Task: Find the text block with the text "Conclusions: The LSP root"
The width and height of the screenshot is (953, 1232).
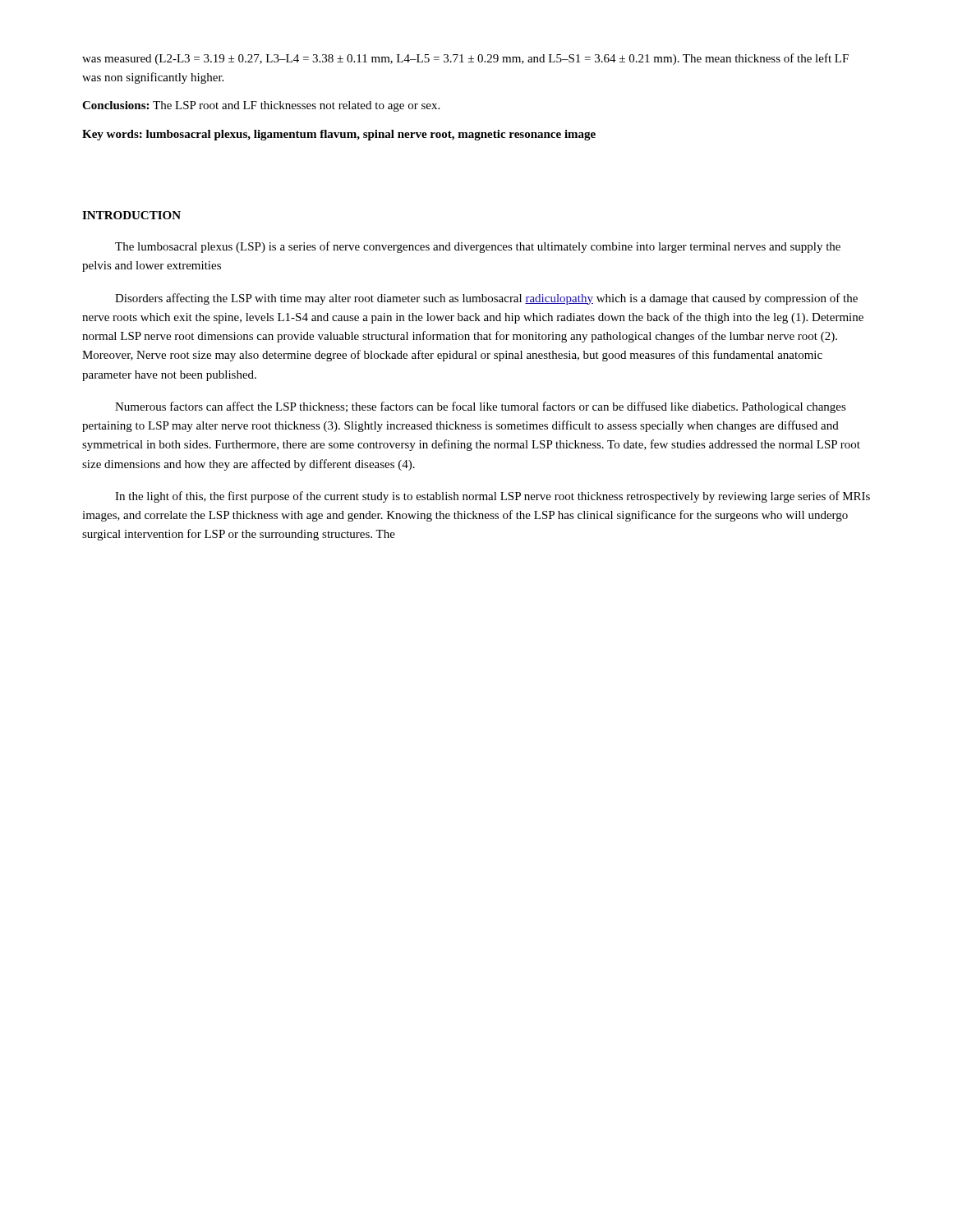Action: click(x=261, y=105)
